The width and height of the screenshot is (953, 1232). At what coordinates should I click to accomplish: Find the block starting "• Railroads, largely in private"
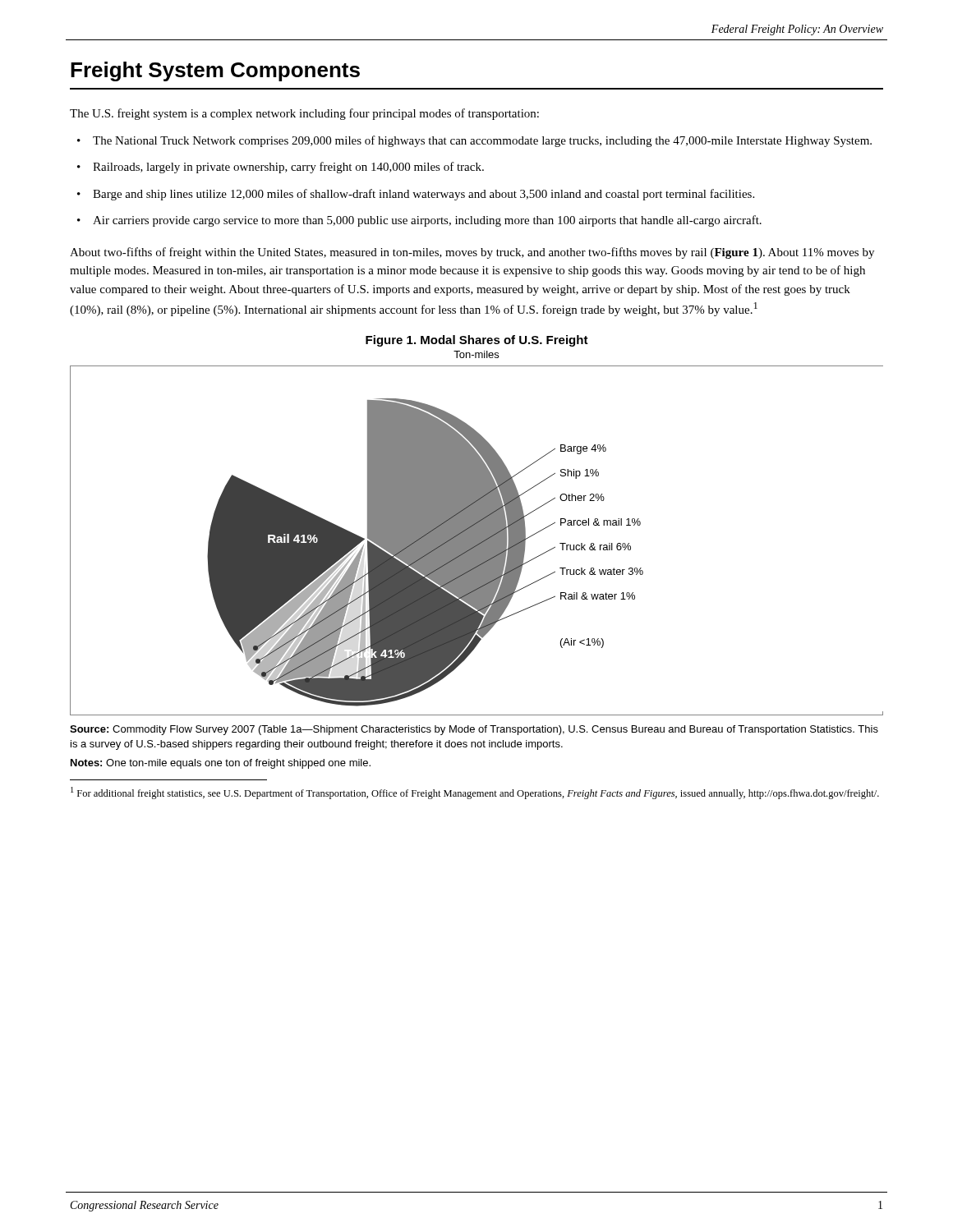280,167
